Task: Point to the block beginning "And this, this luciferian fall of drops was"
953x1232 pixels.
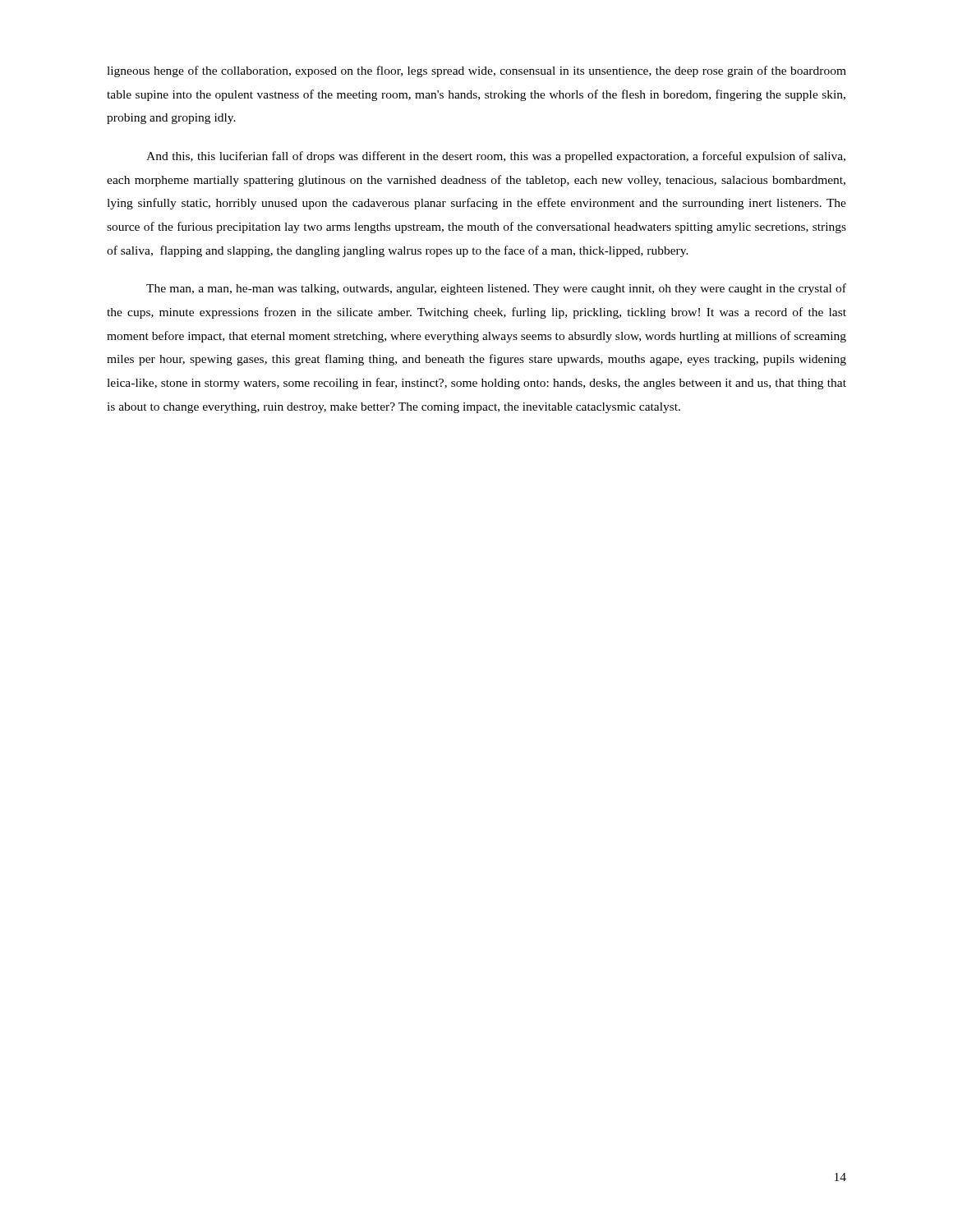Action: point(476,203)
